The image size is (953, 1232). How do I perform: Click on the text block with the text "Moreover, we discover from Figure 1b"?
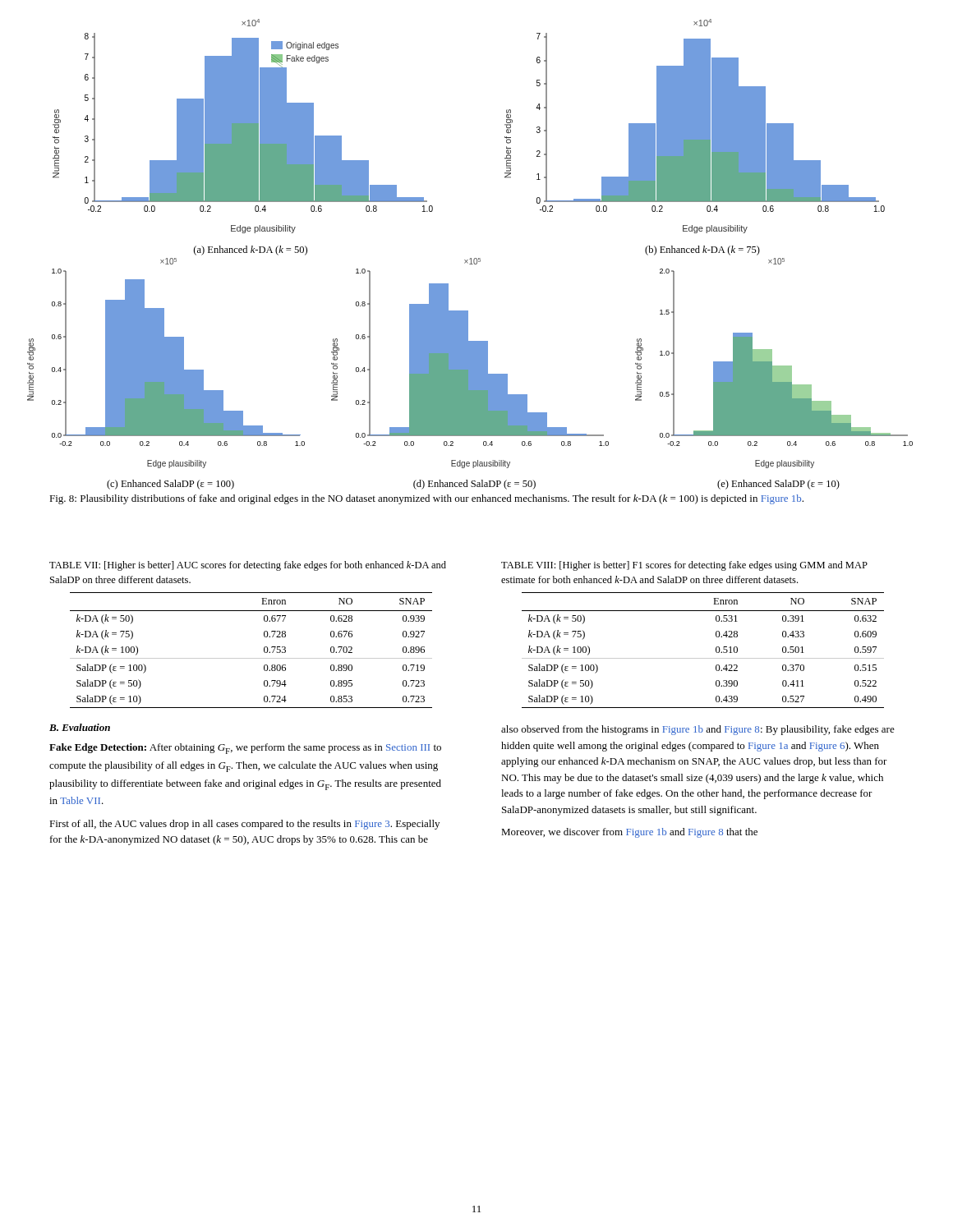[630, 832]
